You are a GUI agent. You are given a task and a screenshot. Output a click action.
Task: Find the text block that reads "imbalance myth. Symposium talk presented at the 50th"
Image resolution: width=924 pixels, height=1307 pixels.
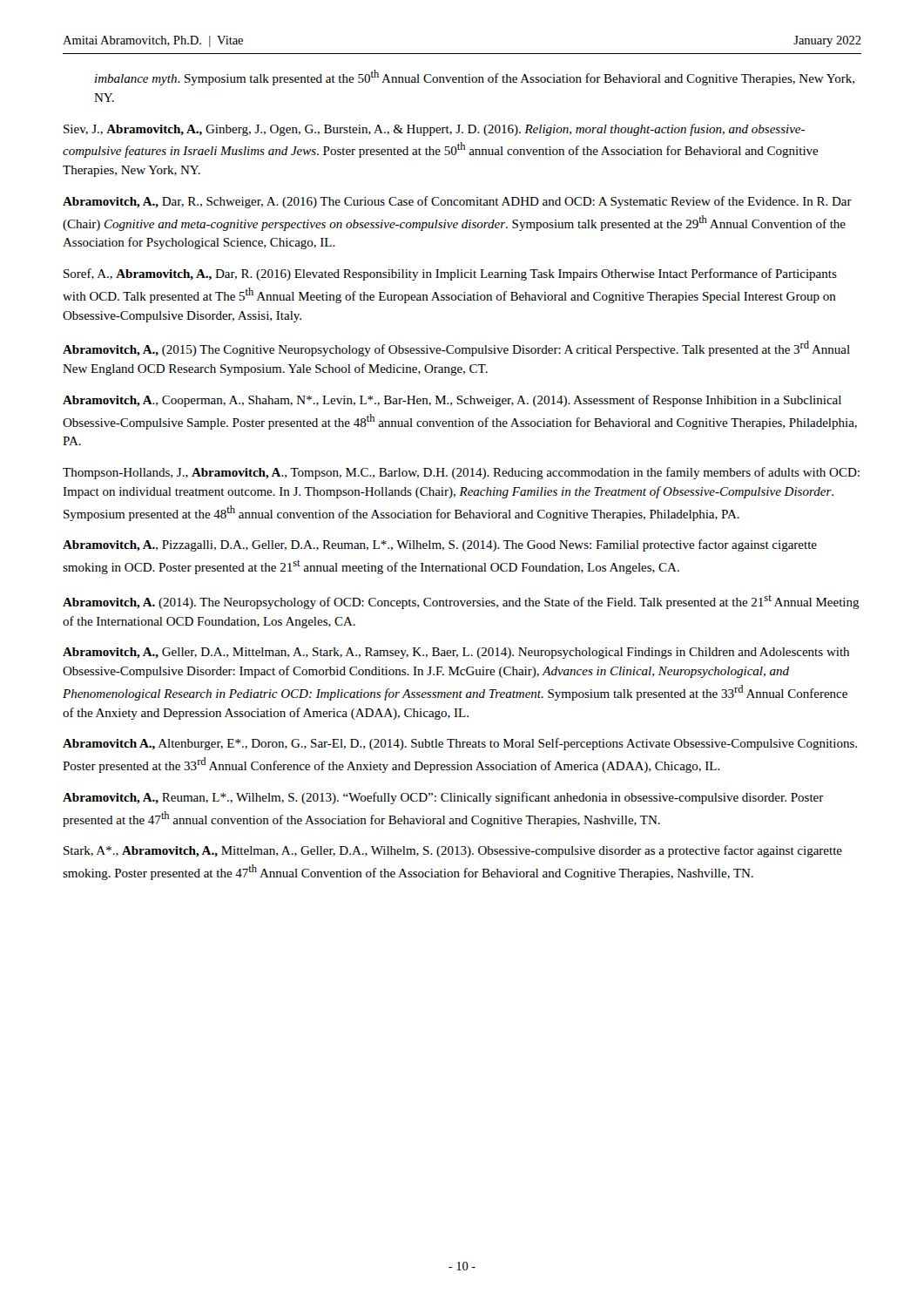tap(475, 86)
